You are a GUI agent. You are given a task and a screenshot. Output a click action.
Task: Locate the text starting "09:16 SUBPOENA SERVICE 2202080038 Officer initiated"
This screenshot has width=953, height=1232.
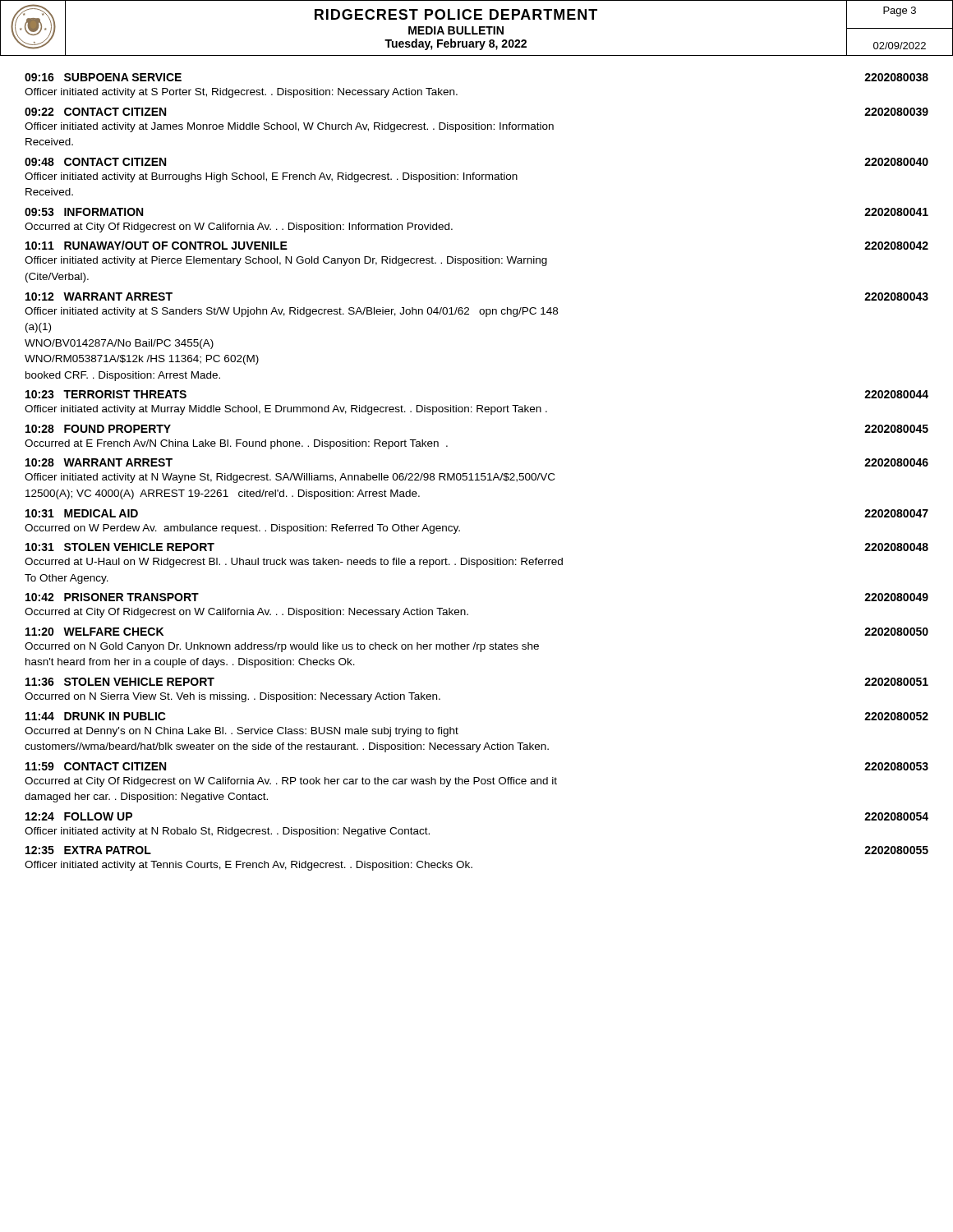click(x=39, y=76)
